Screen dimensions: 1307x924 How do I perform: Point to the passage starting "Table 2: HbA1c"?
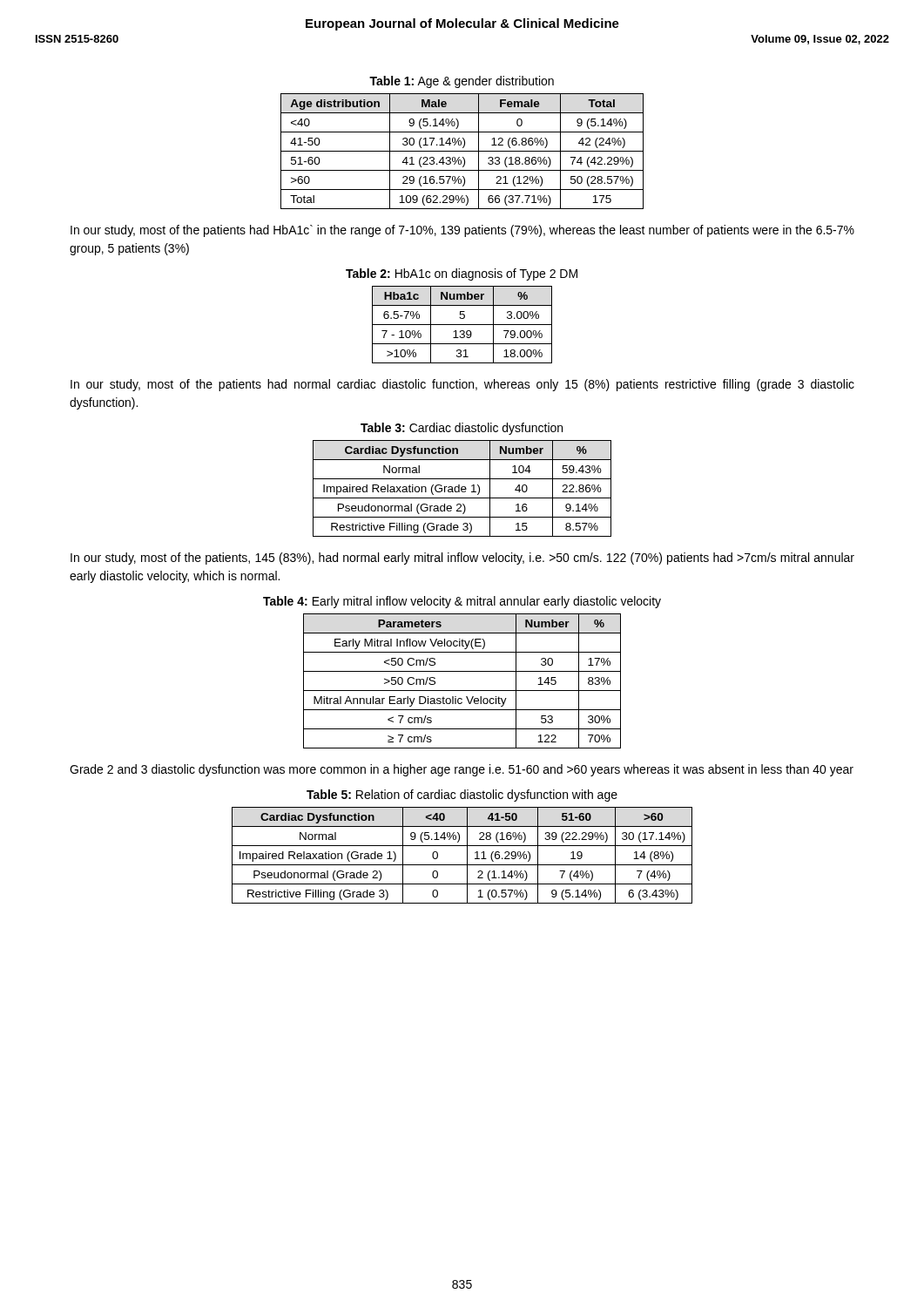pyautogui.click(x=462, y=274)
